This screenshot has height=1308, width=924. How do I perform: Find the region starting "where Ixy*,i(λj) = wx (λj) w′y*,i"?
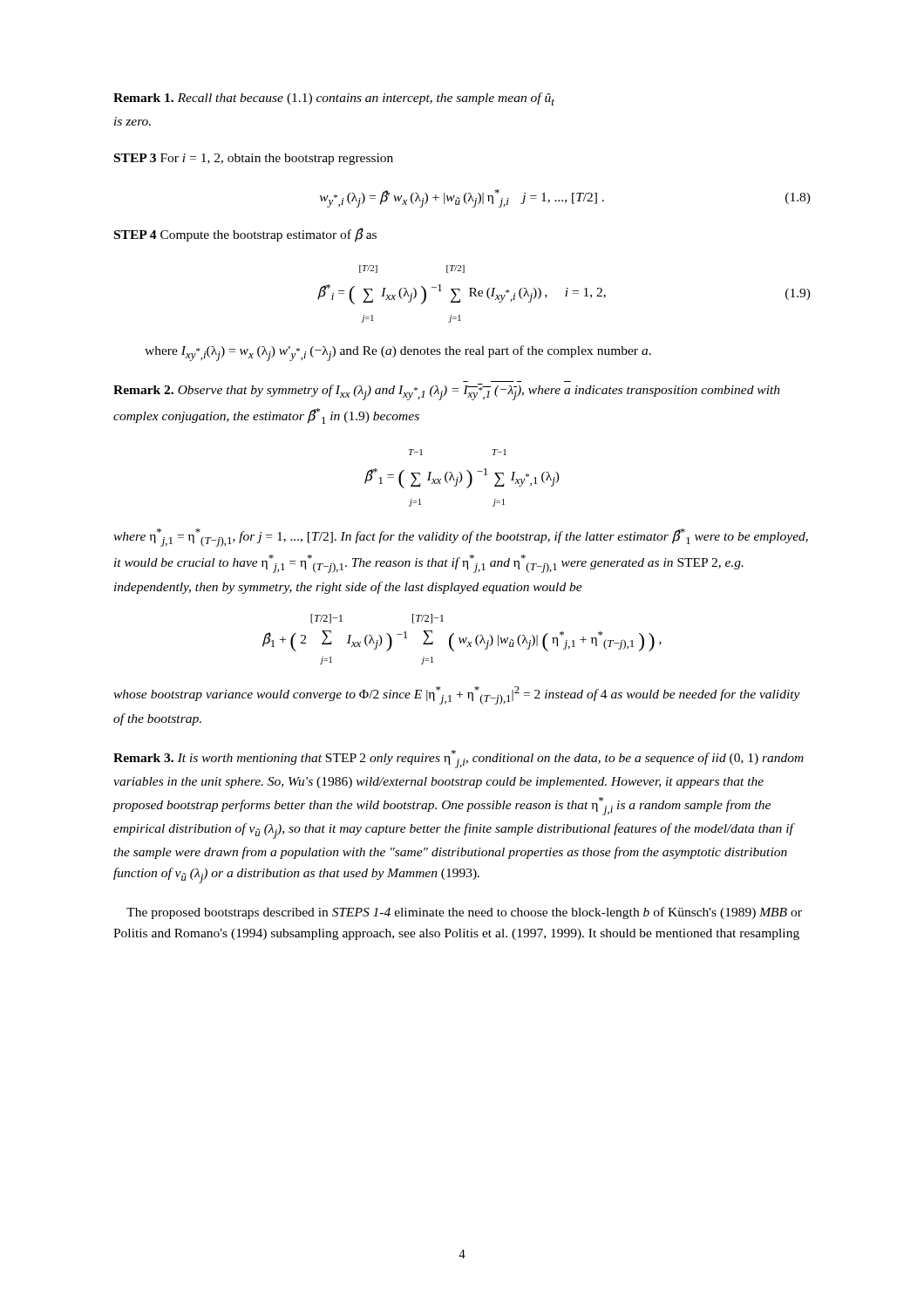click(x=478, y=351)
